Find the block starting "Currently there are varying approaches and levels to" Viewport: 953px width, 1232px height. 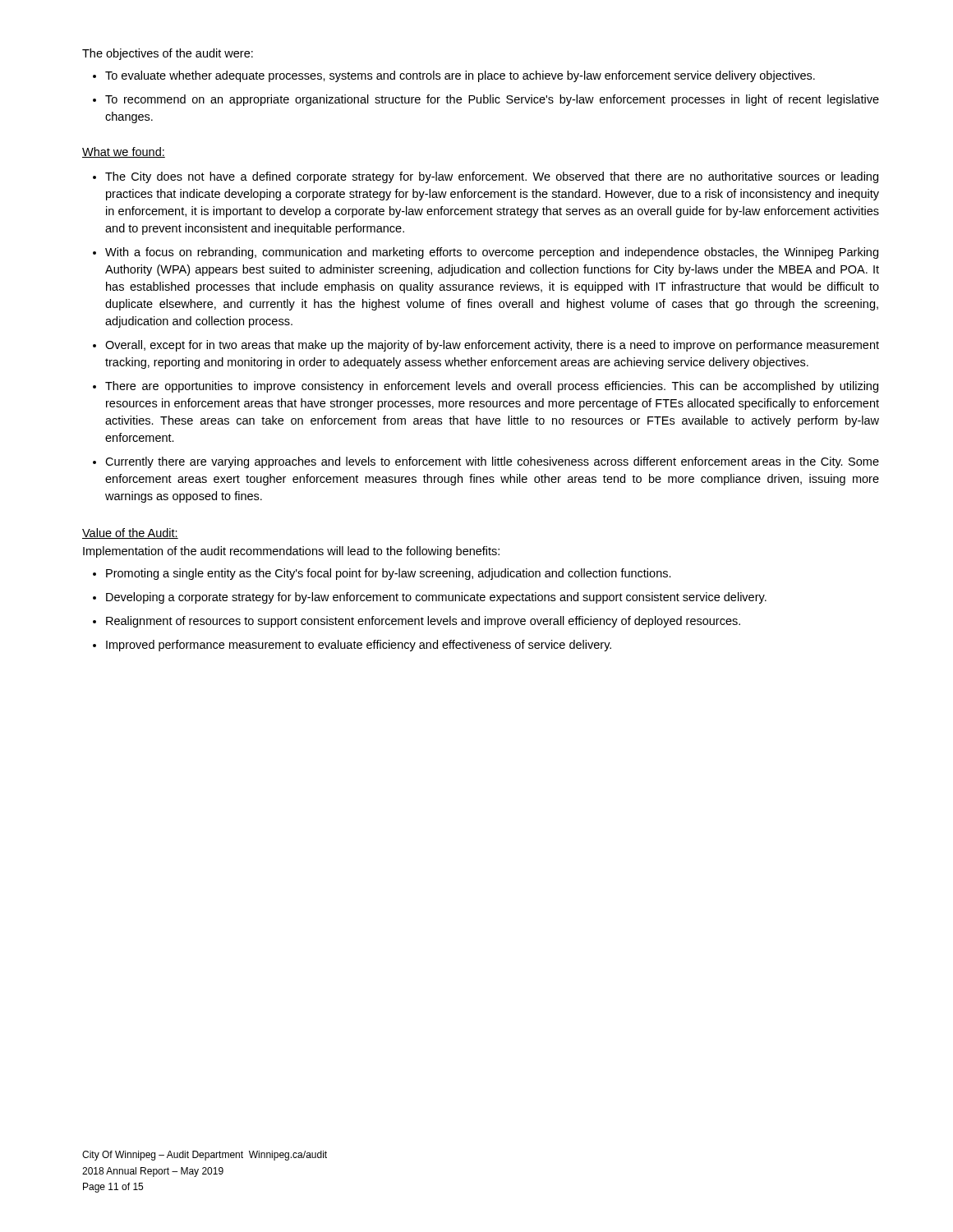(x=492, y=479)
